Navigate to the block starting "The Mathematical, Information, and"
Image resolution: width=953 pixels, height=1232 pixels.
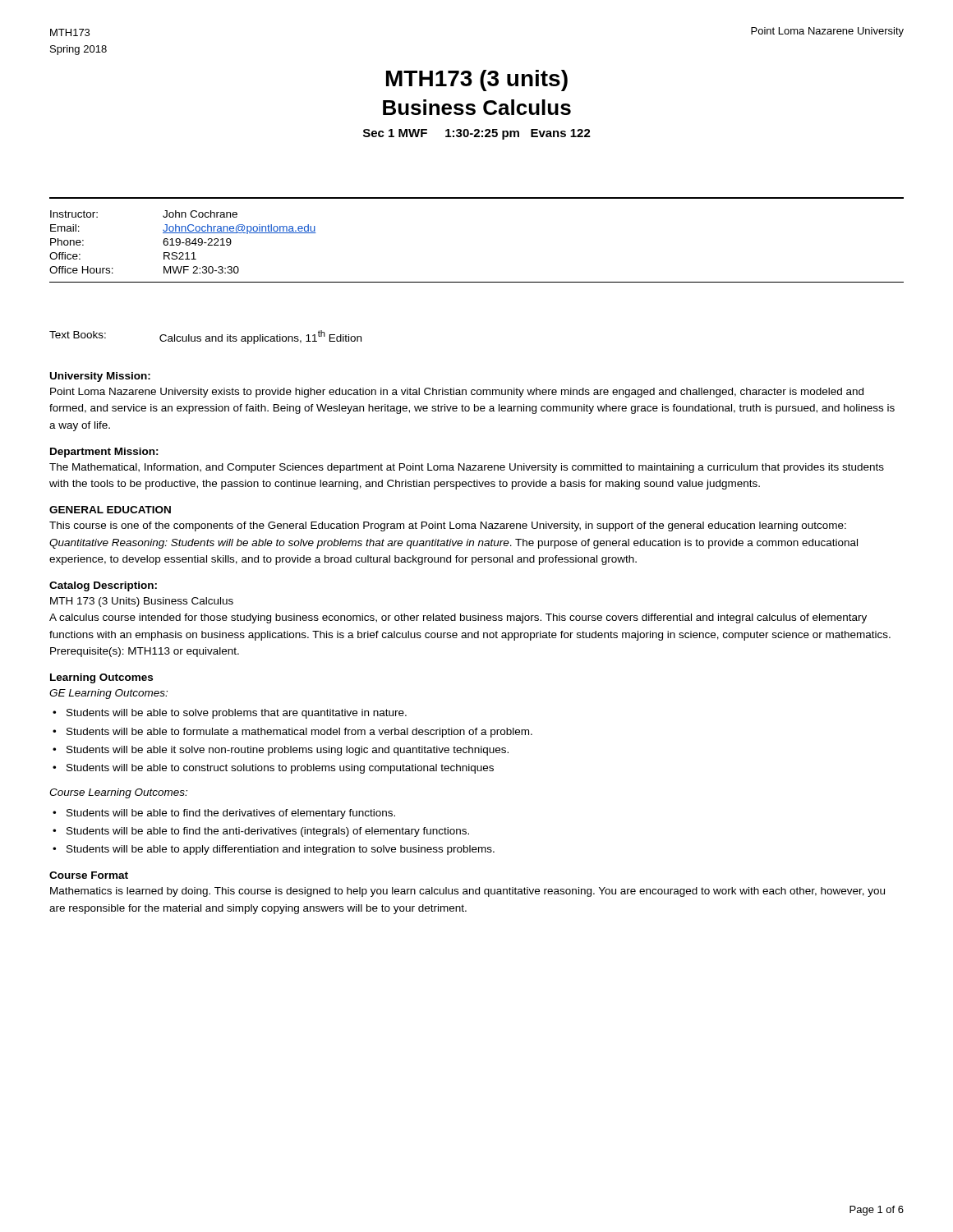click(467, 475)
